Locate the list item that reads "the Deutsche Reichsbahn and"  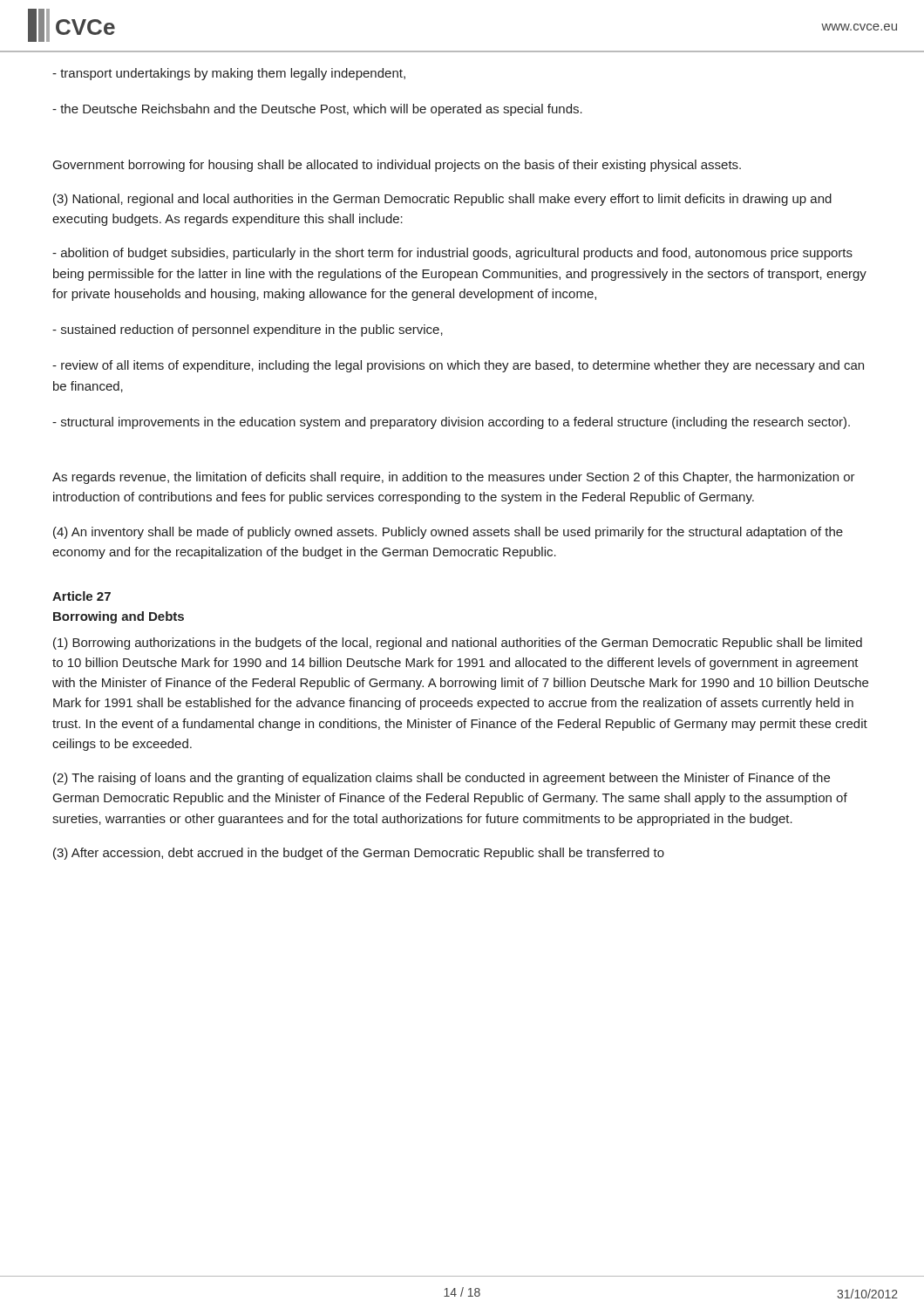pyautogui.click(x=318, y=109)
